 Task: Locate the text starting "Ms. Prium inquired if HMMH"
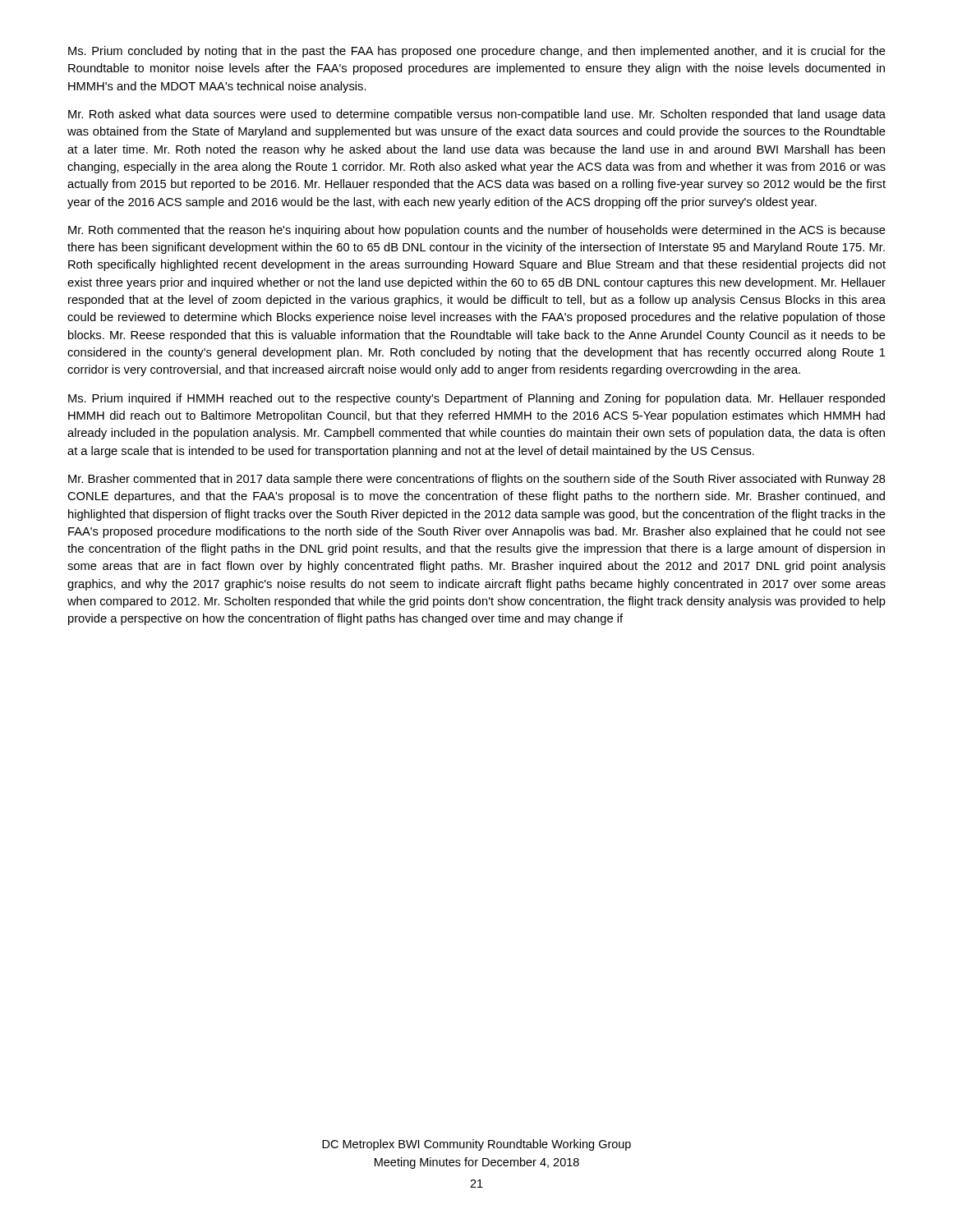476,424
